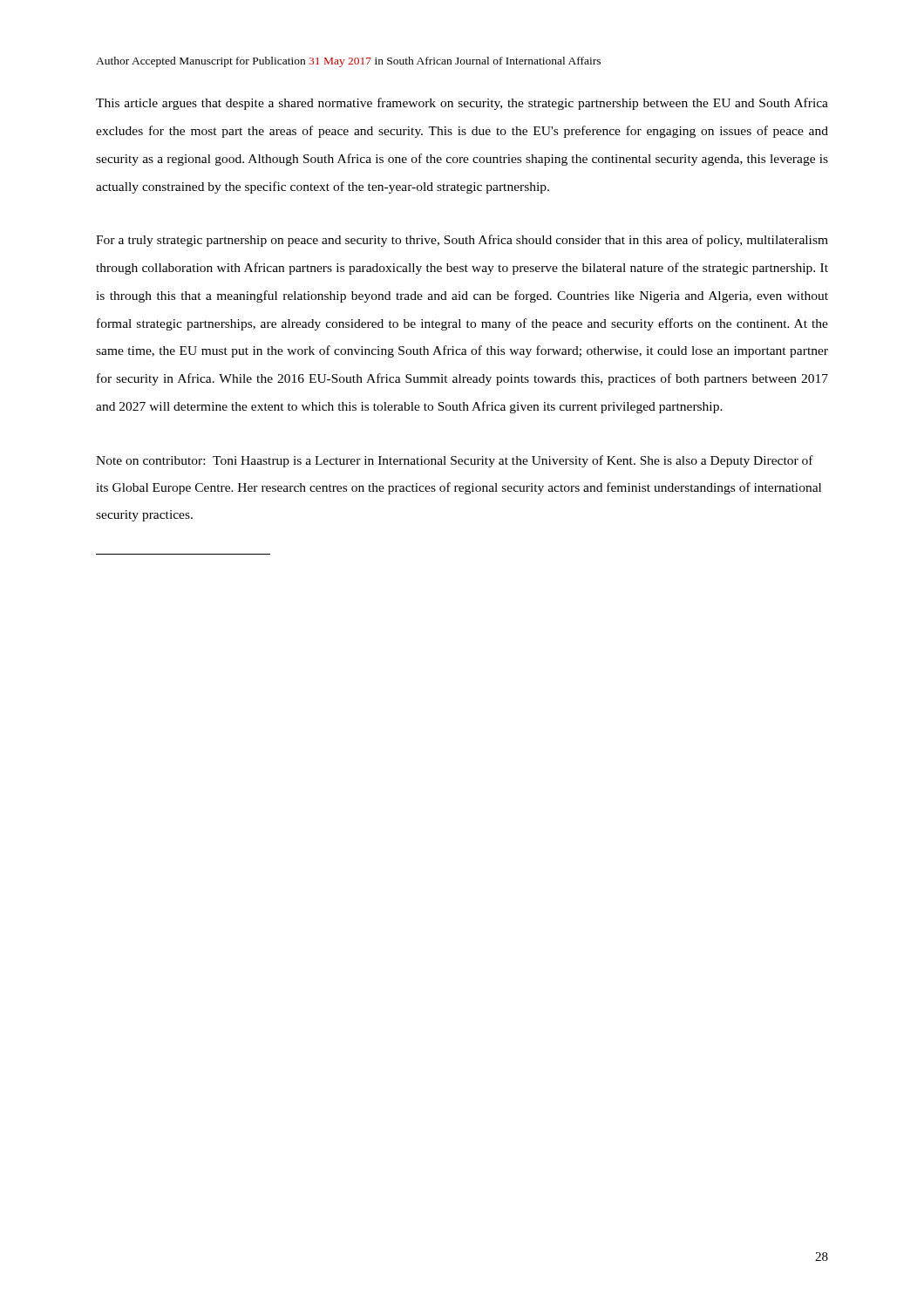Select the text block that says "This article argues"
The width and height of the screenshot is (924, 1308).
[x=462, y=144]
